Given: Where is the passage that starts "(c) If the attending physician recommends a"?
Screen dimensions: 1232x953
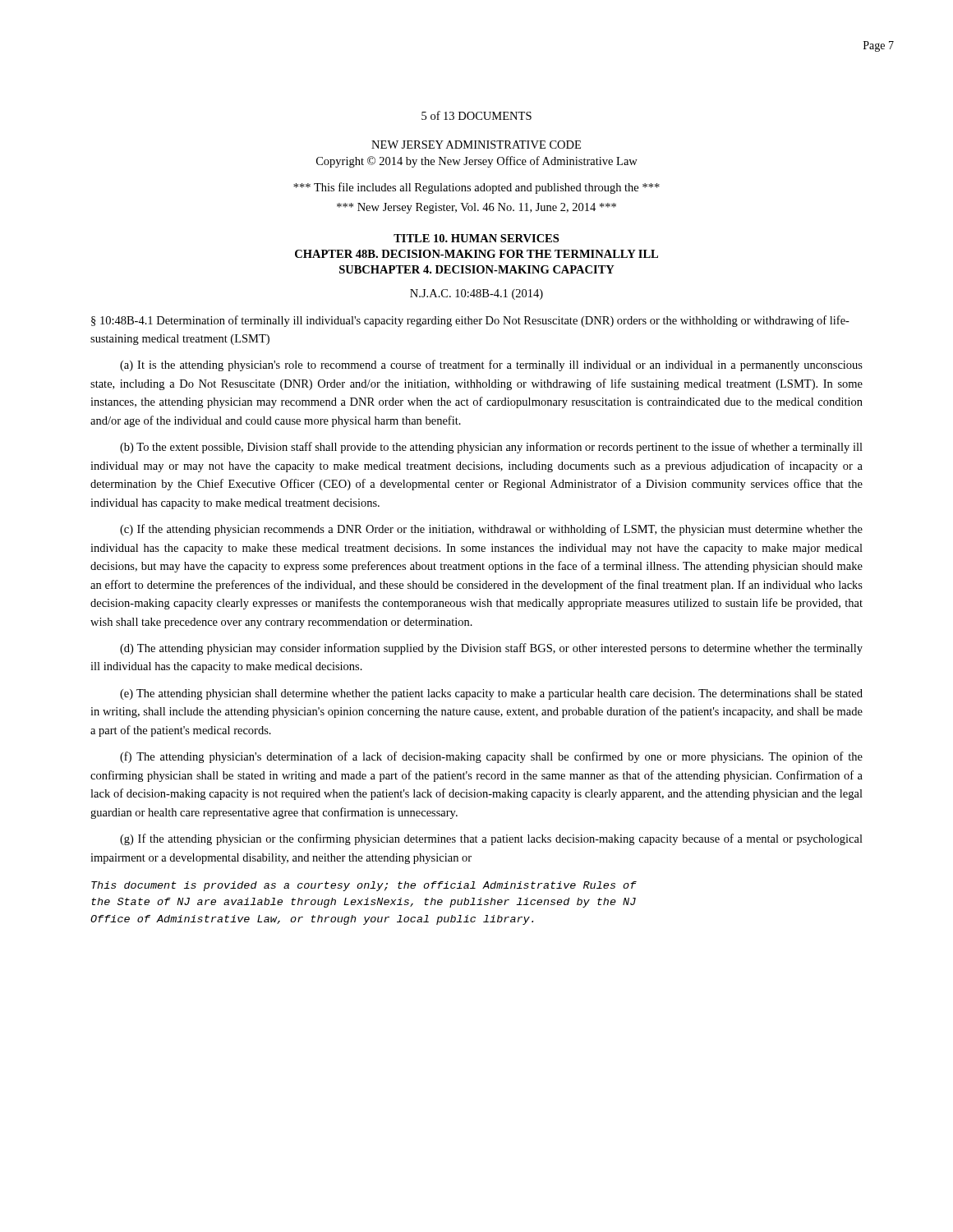Looking at the screenshot, I should 476,575.
